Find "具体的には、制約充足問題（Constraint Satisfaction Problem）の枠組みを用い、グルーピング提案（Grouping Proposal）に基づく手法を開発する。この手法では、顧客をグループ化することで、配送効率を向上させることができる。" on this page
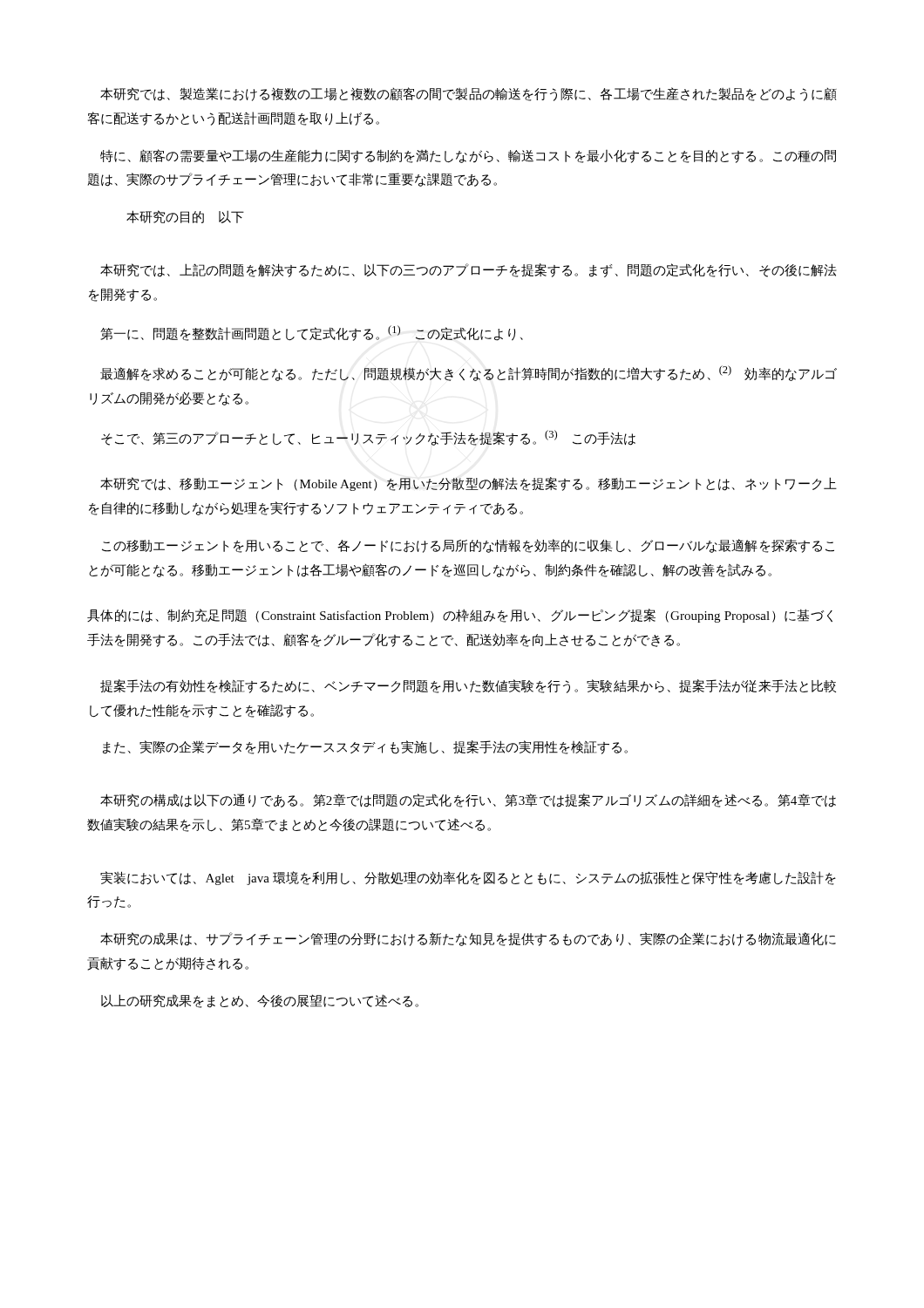The width and height of the screenshot is (924, 1308). coord(462,629)
